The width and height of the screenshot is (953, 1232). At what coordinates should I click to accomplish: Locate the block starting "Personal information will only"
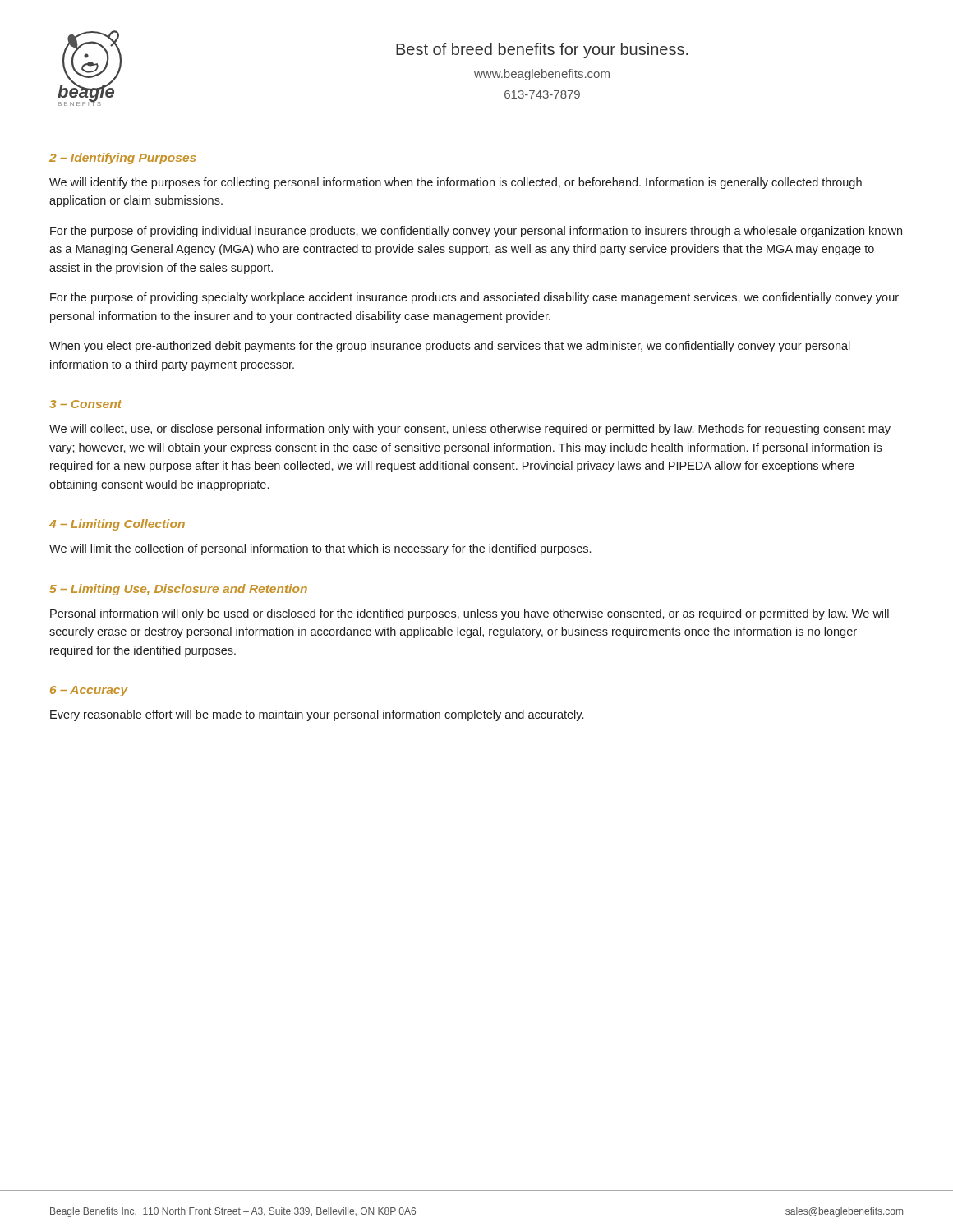click(x=469, y=632)
